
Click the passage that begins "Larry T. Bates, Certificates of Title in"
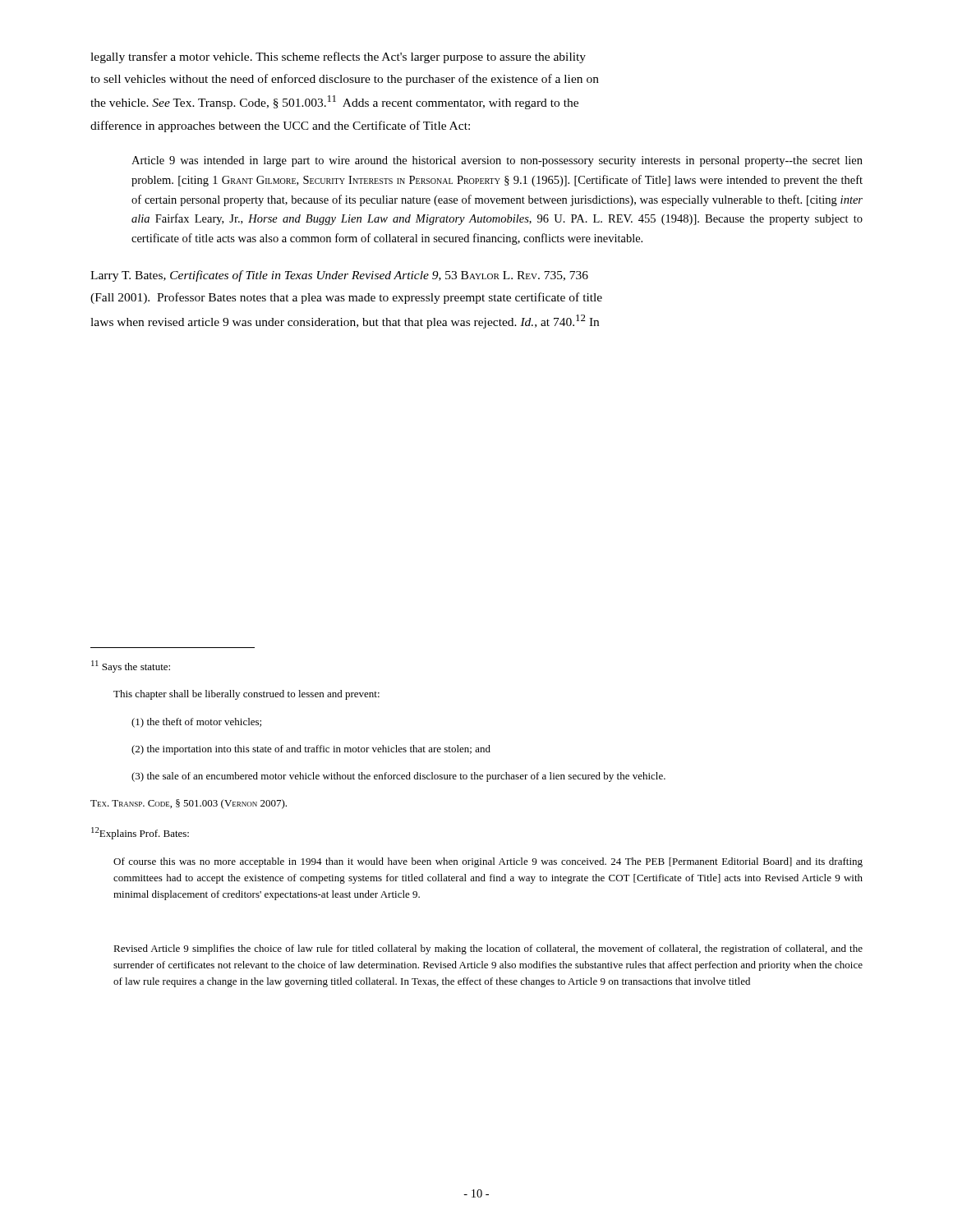point(476,298)
